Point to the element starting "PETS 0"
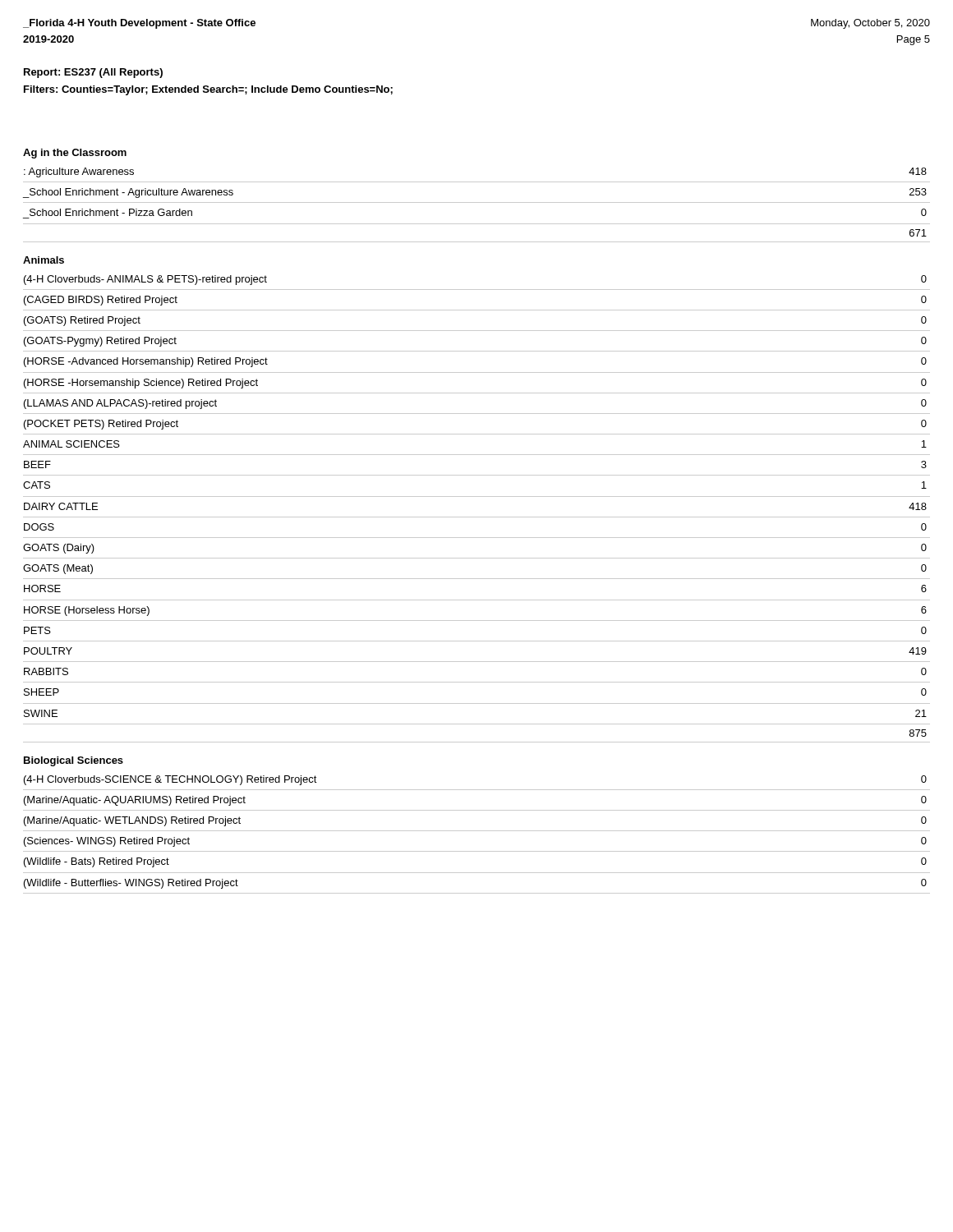Image resolution: width=953 pixels, height=1232 pixels. [x=476, y=631]
